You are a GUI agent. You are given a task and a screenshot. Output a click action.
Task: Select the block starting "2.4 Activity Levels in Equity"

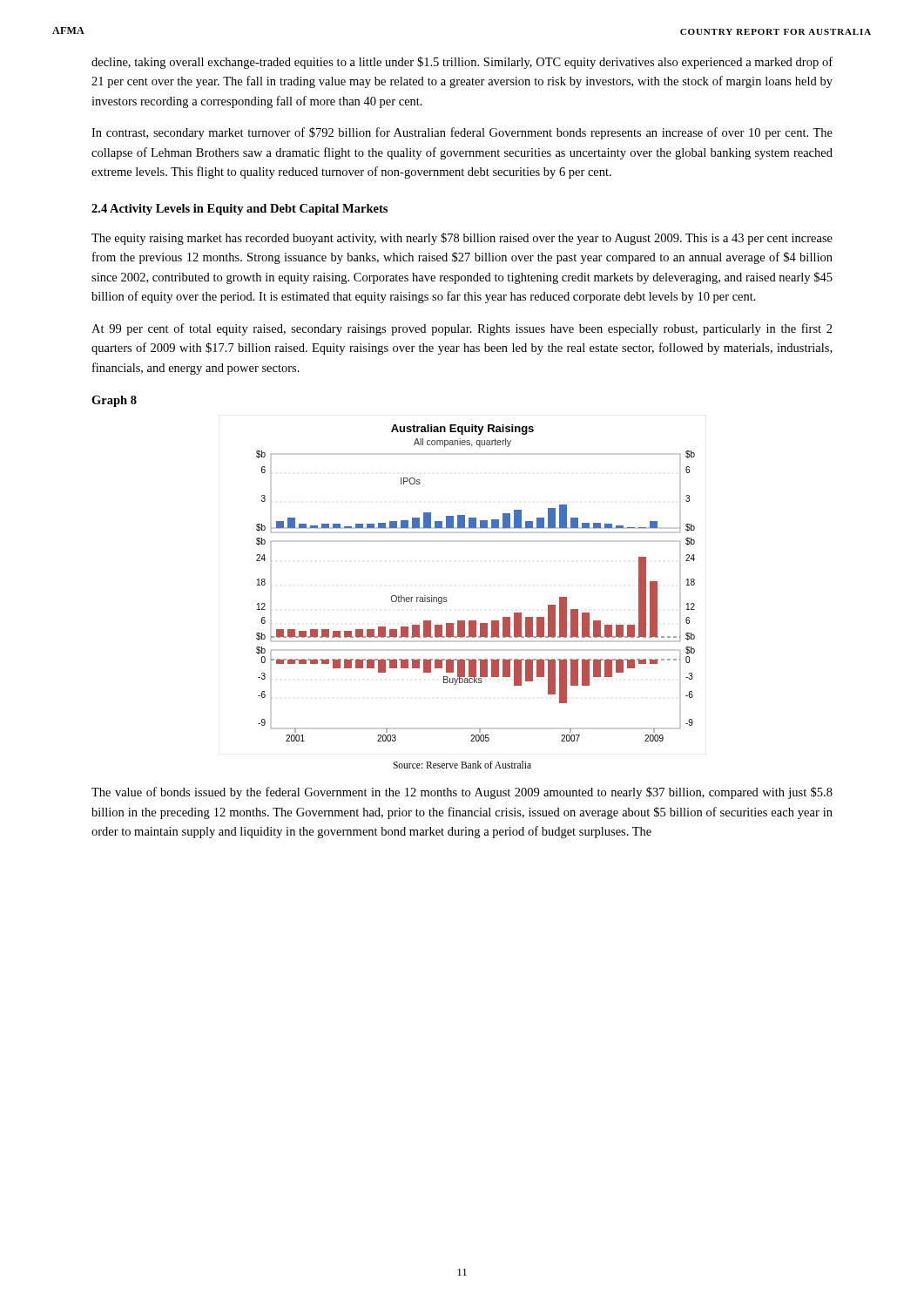[x=240, y=208]
